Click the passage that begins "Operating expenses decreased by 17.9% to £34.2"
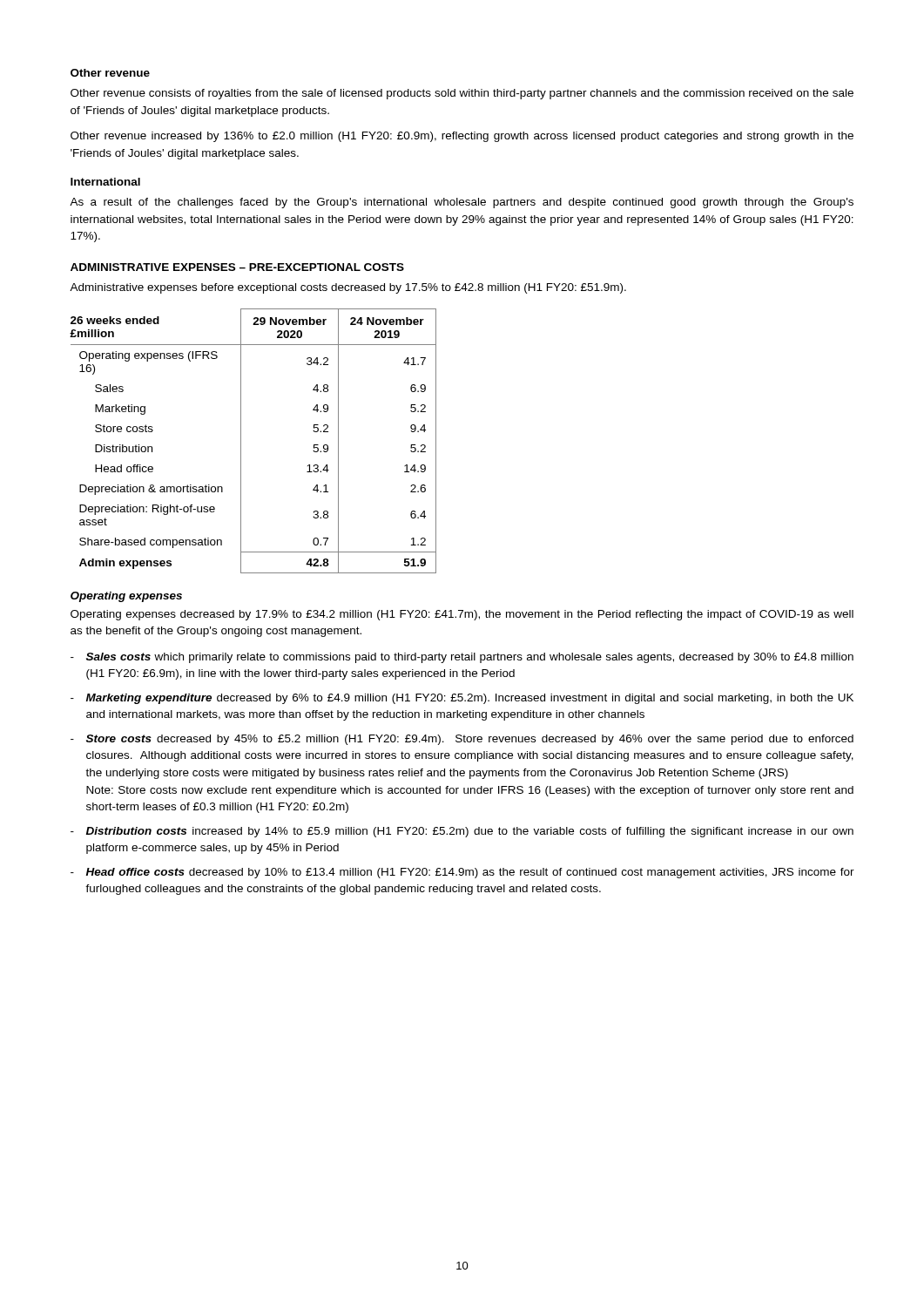This screenshot has height=1307, width=924. [462, 622]
